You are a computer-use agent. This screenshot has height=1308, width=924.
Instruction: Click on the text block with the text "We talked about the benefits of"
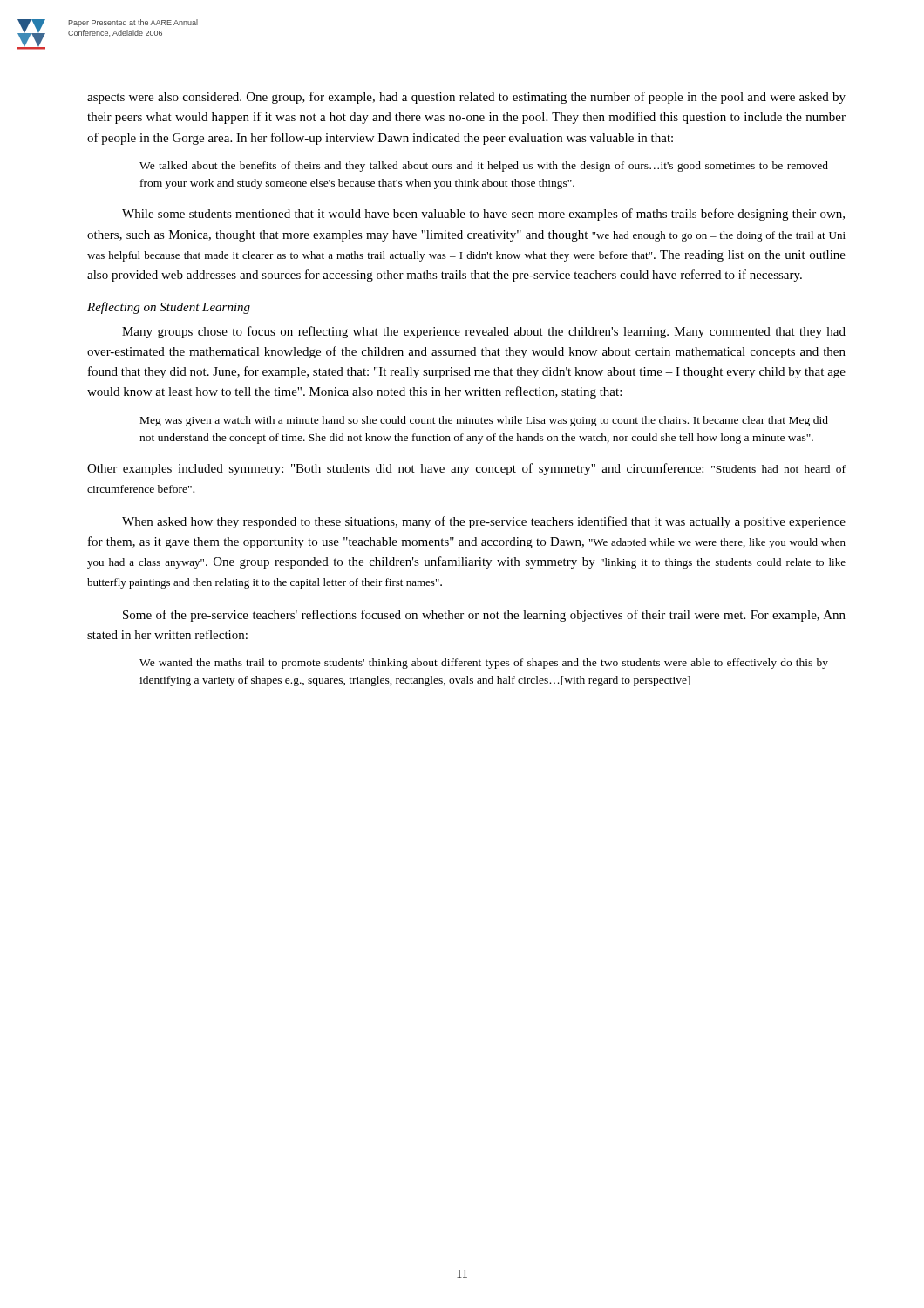pyautogui.click(x=484, y=174)
